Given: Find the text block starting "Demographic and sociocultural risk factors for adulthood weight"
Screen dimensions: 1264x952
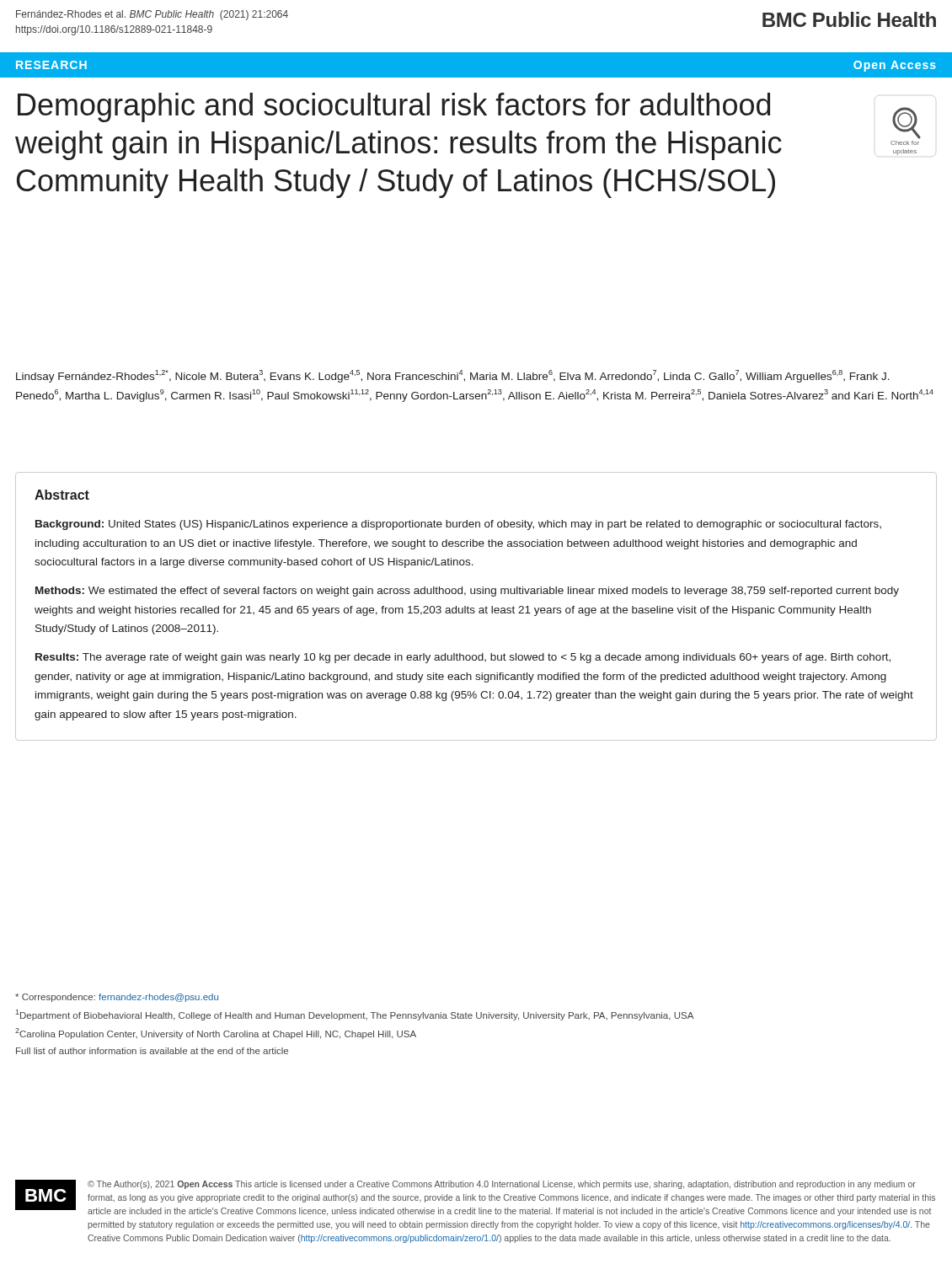Looking at the screenshot, I should (399, 143).
